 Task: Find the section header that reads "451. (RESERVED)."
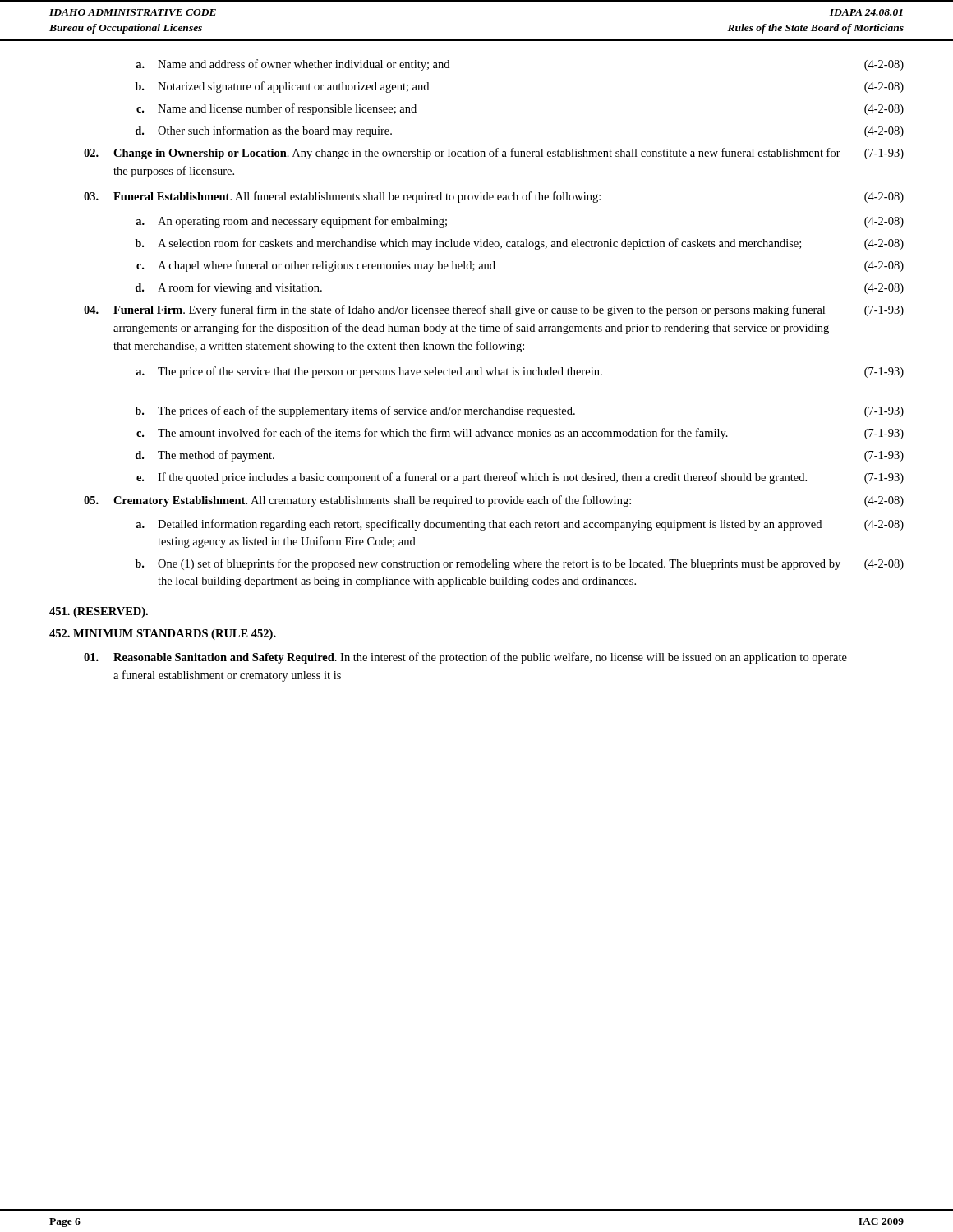(99, 612)
